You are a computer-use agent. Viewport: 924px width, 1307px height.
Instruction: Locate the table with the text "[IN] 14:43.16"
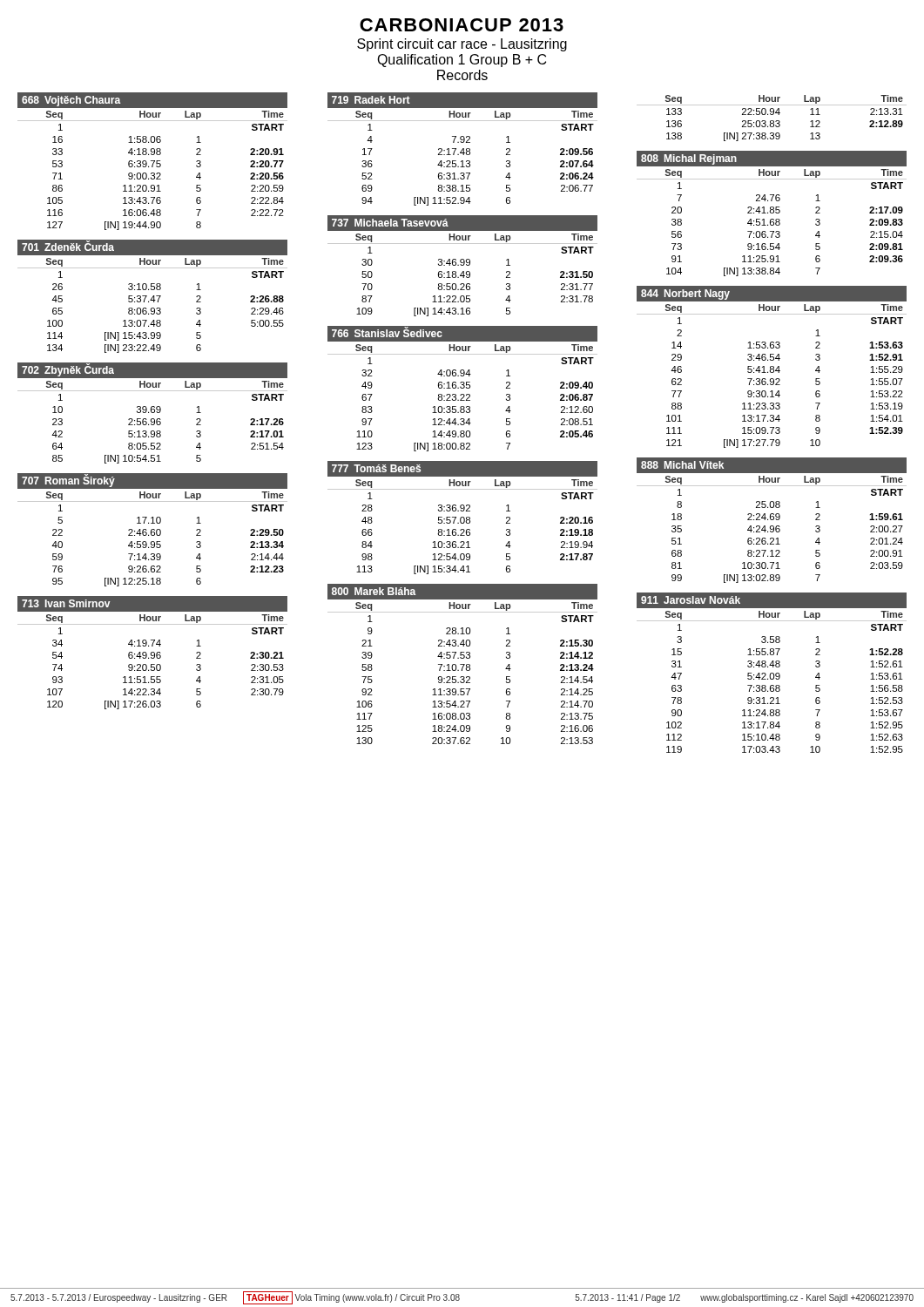[462, 266]
